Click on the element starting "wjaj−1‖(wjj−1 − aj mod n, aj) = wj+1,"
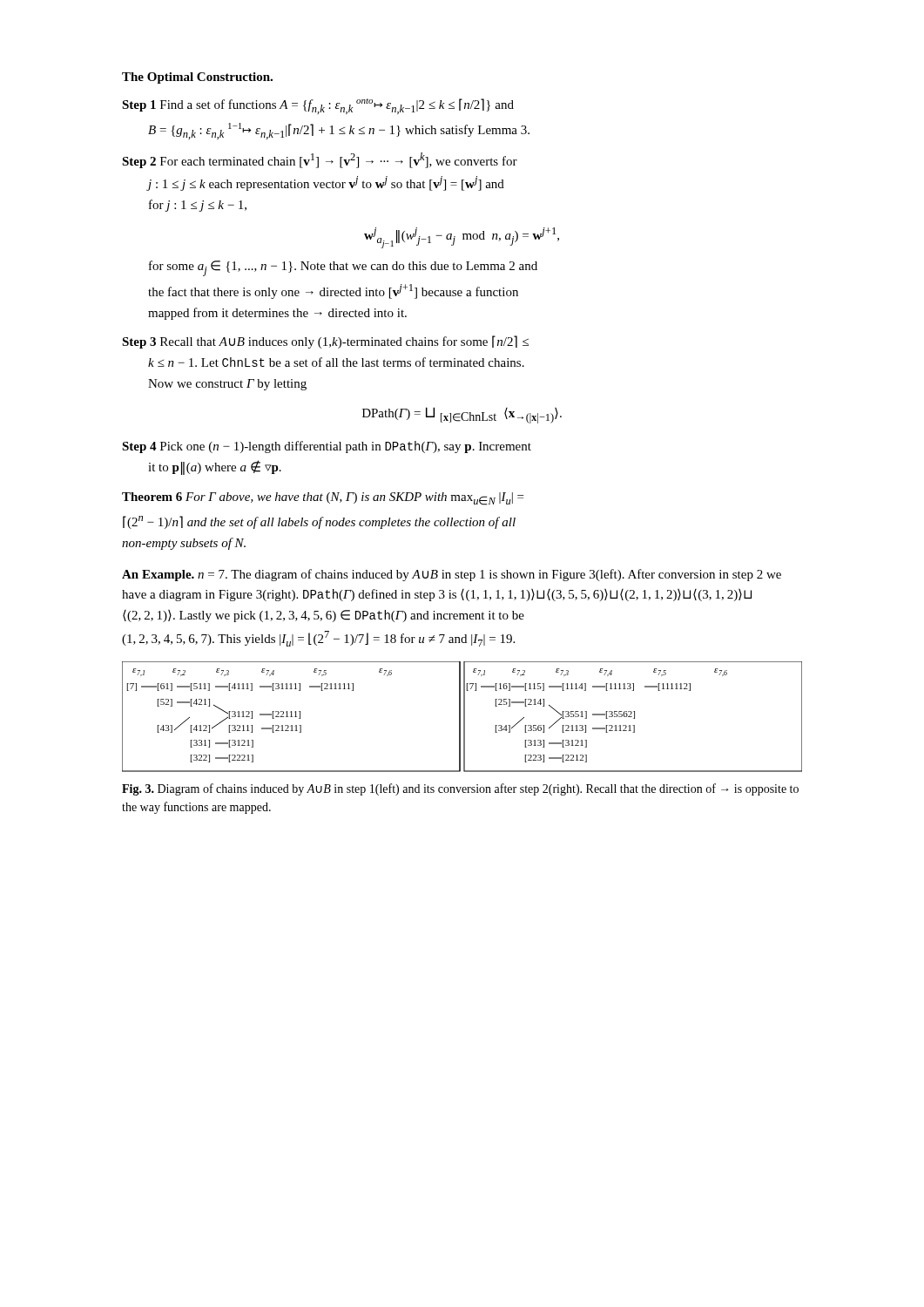Viewport: 924px width, 1307px height. tap(462, 236)
